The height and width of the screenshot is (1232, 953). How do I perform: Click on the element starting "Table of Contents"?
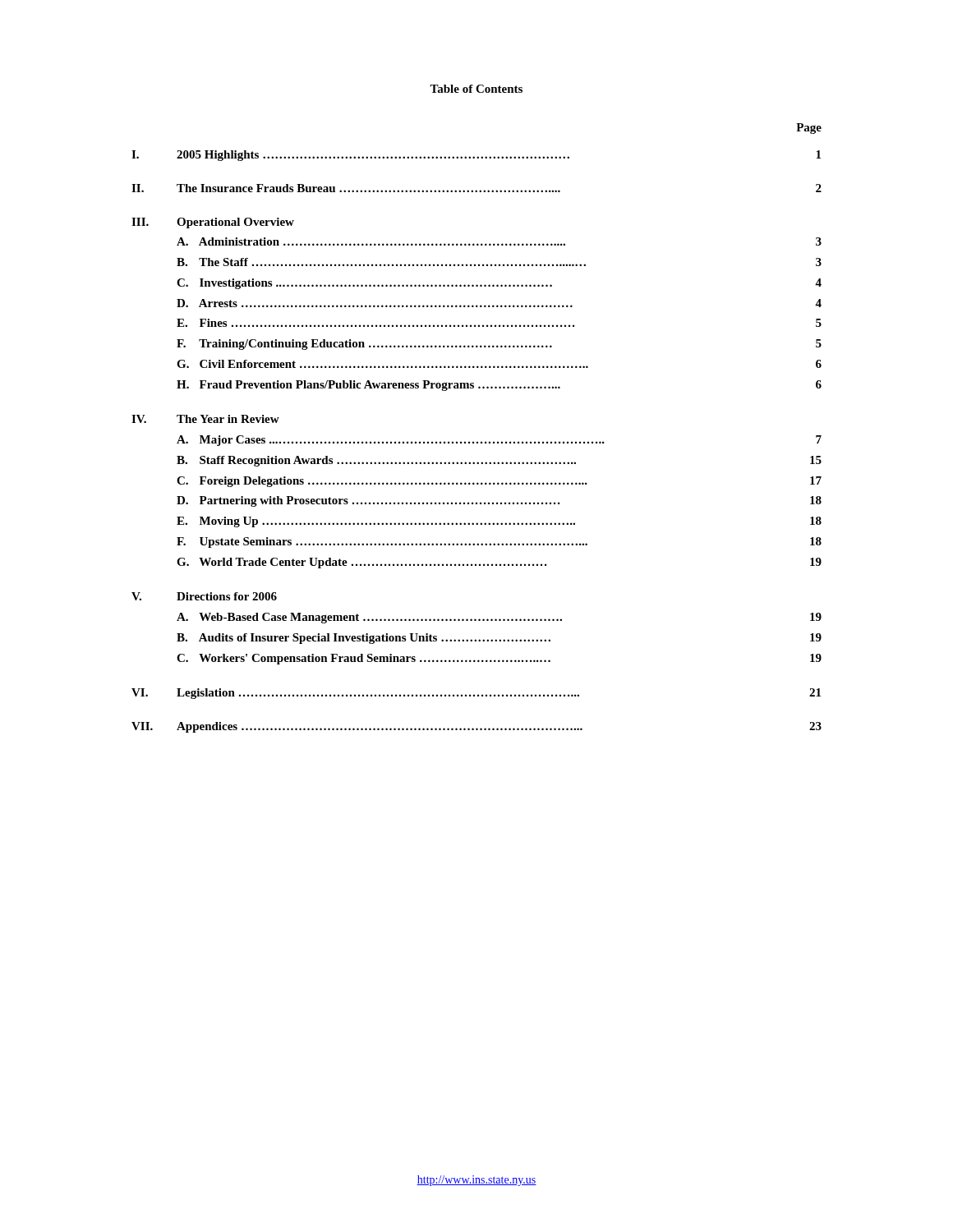476,89
